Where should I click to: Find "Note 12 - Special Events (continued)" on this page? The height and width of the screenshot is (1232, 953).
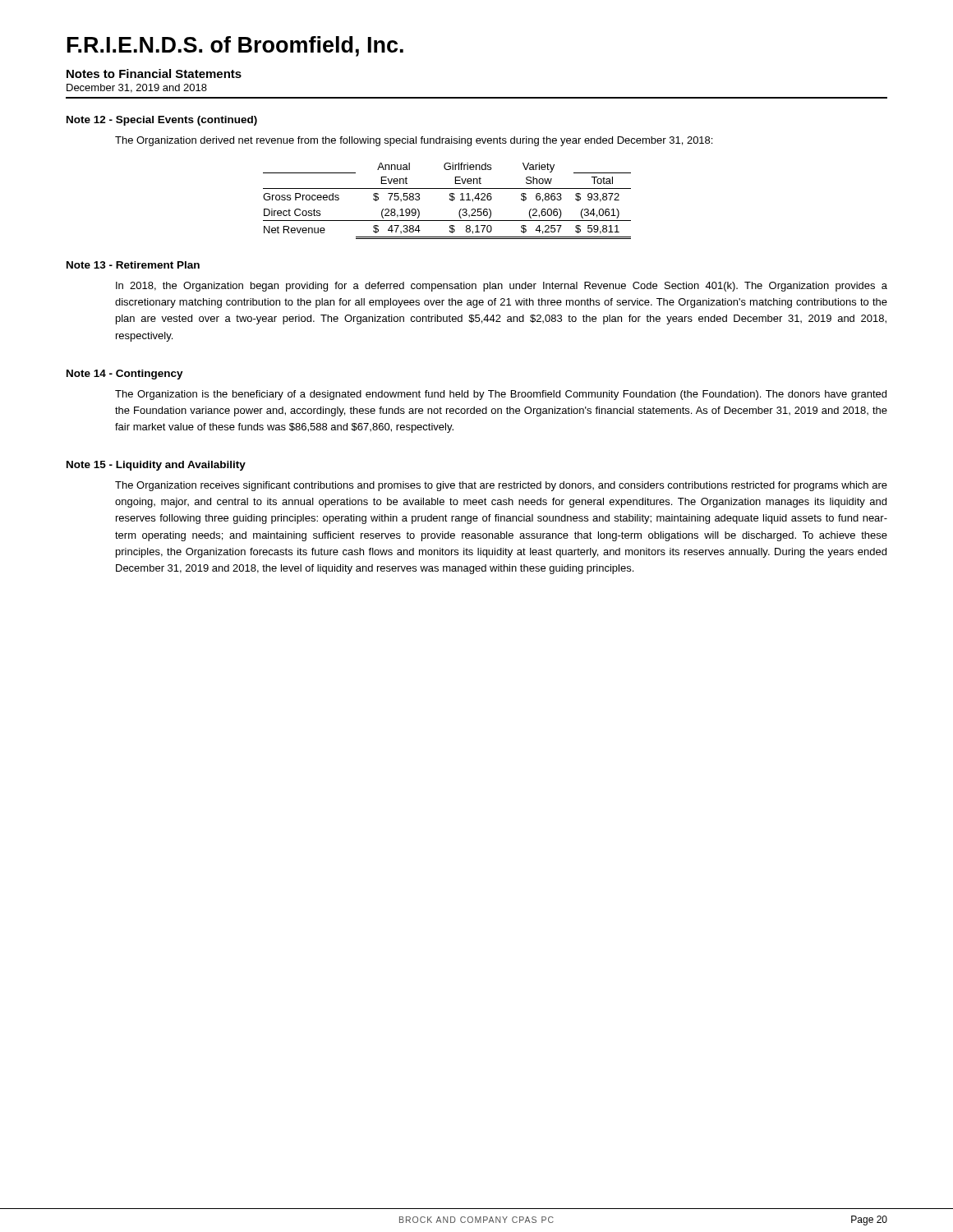click(162, 120)
